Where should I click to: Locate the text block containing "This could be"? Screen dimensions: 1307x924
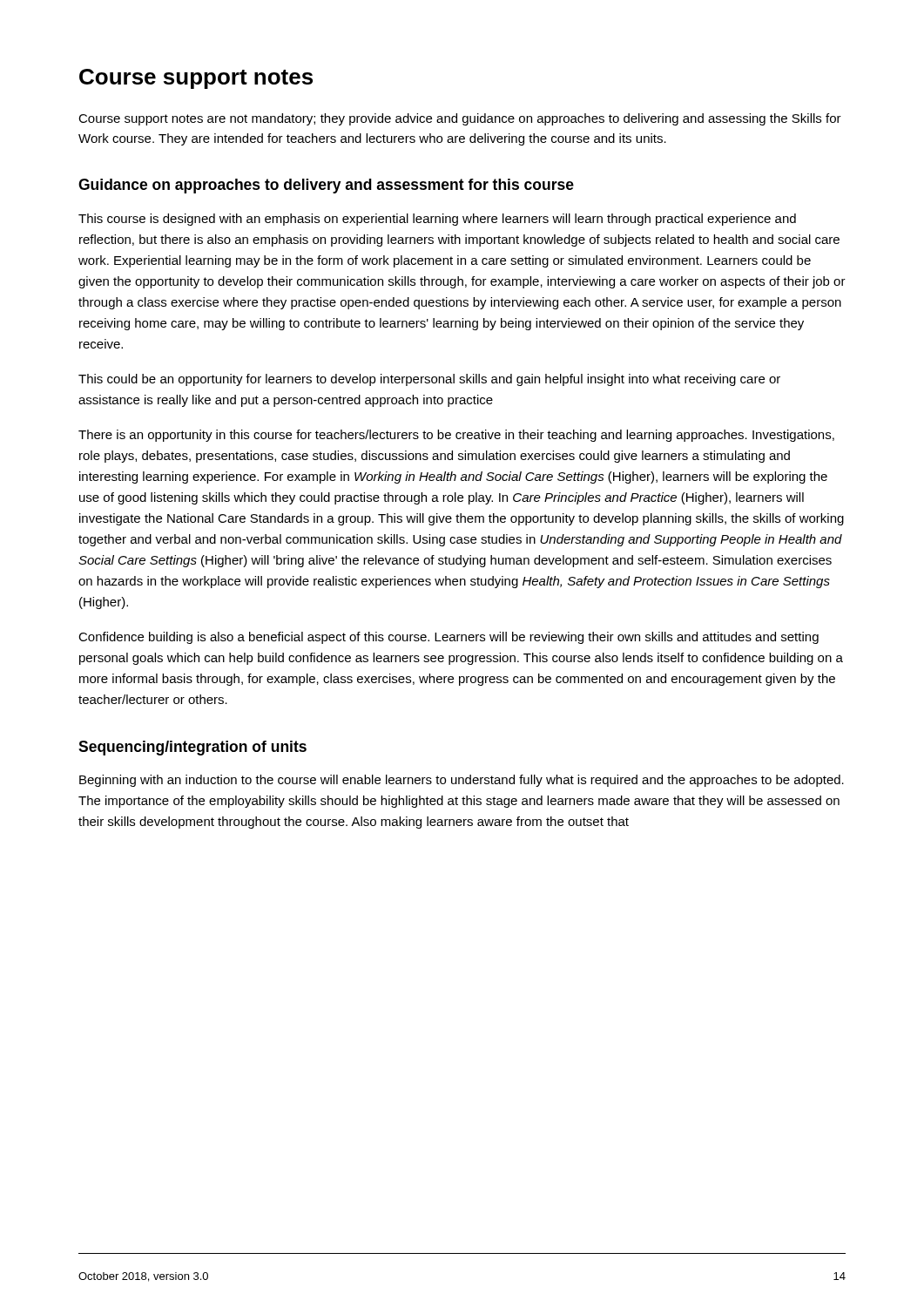point(429,389)
